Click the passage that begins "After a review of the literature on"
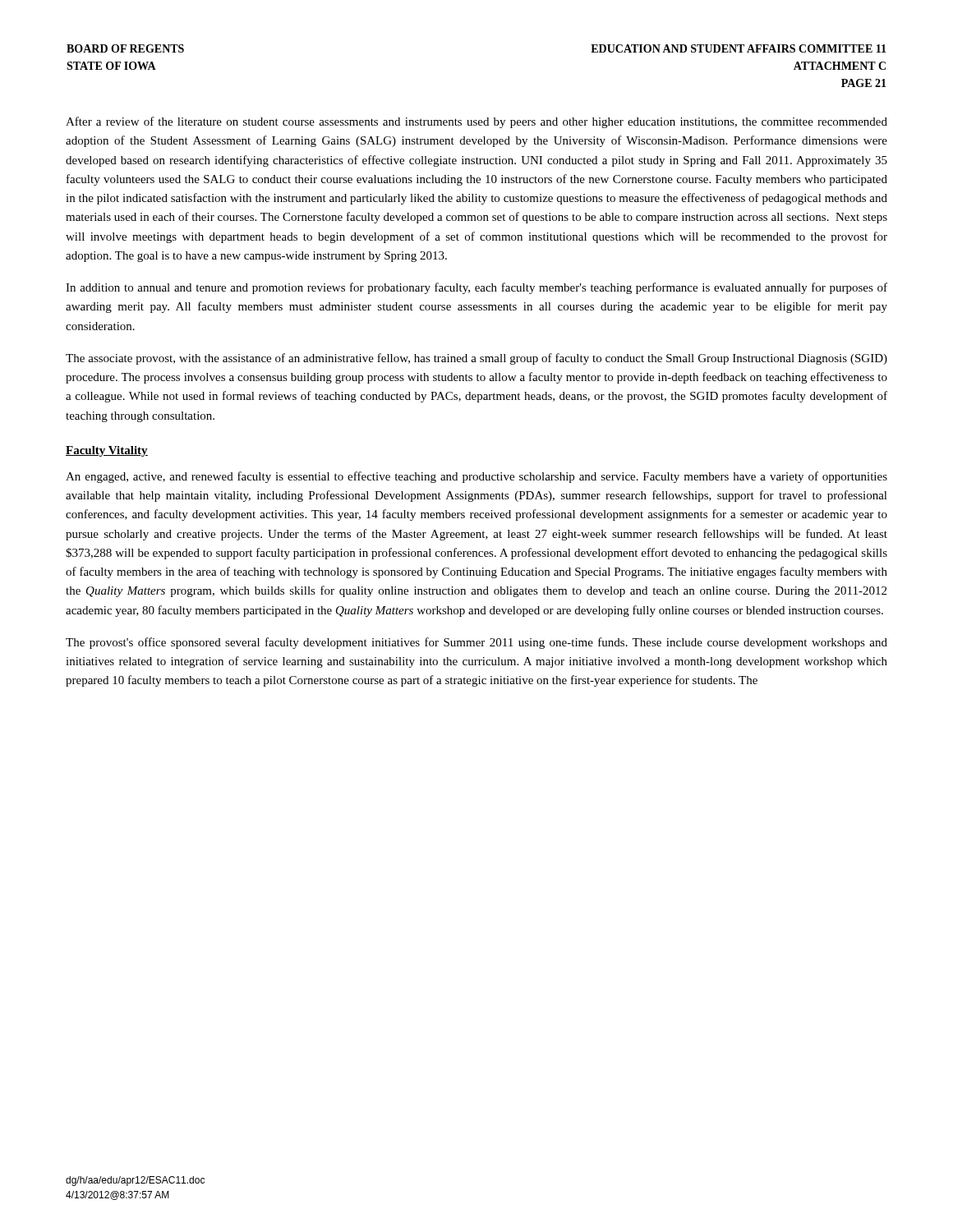 (476, 188)
